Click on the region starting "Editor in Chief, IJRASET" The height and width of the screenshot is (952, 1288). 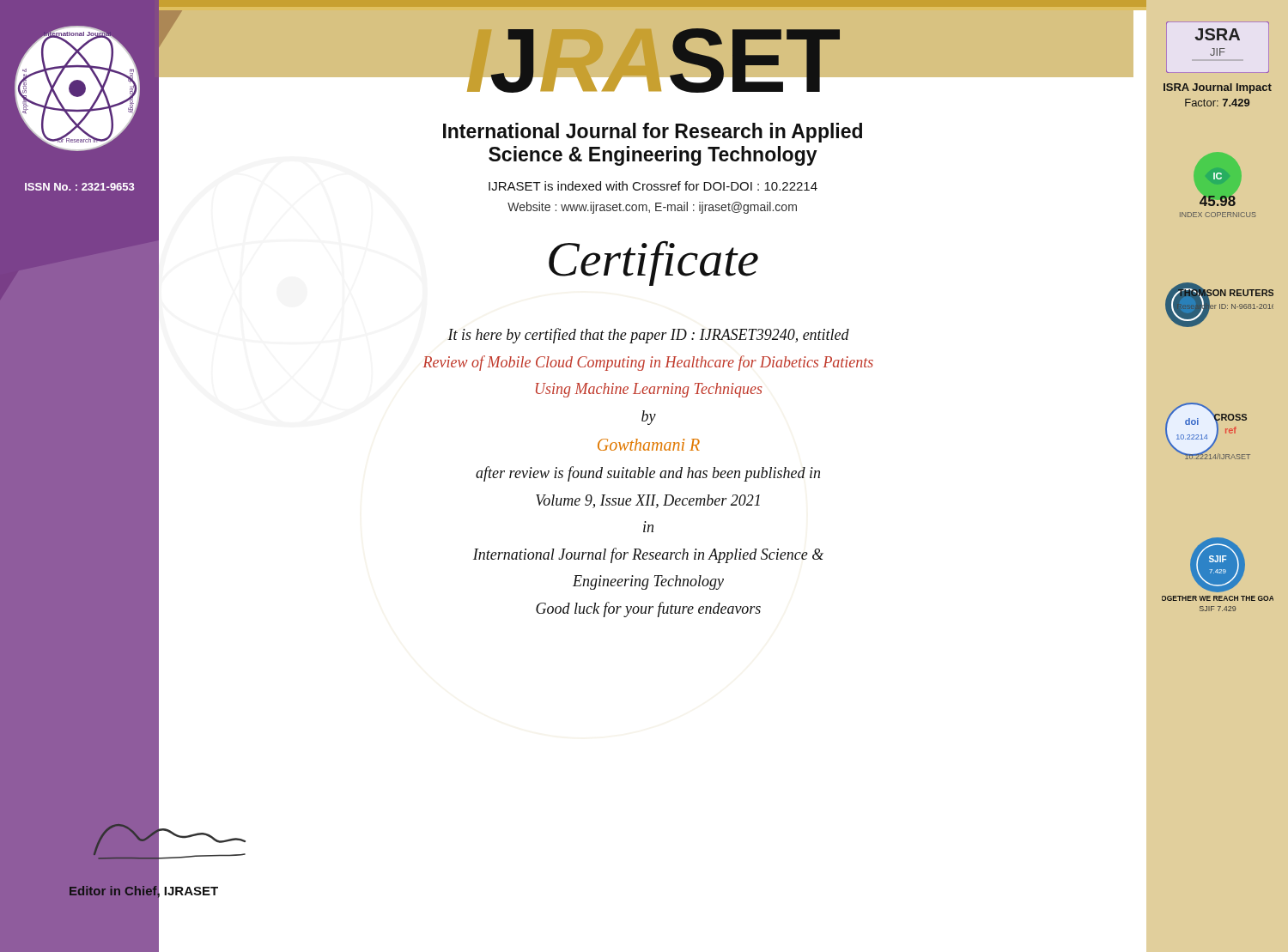(x=143, y=891)
